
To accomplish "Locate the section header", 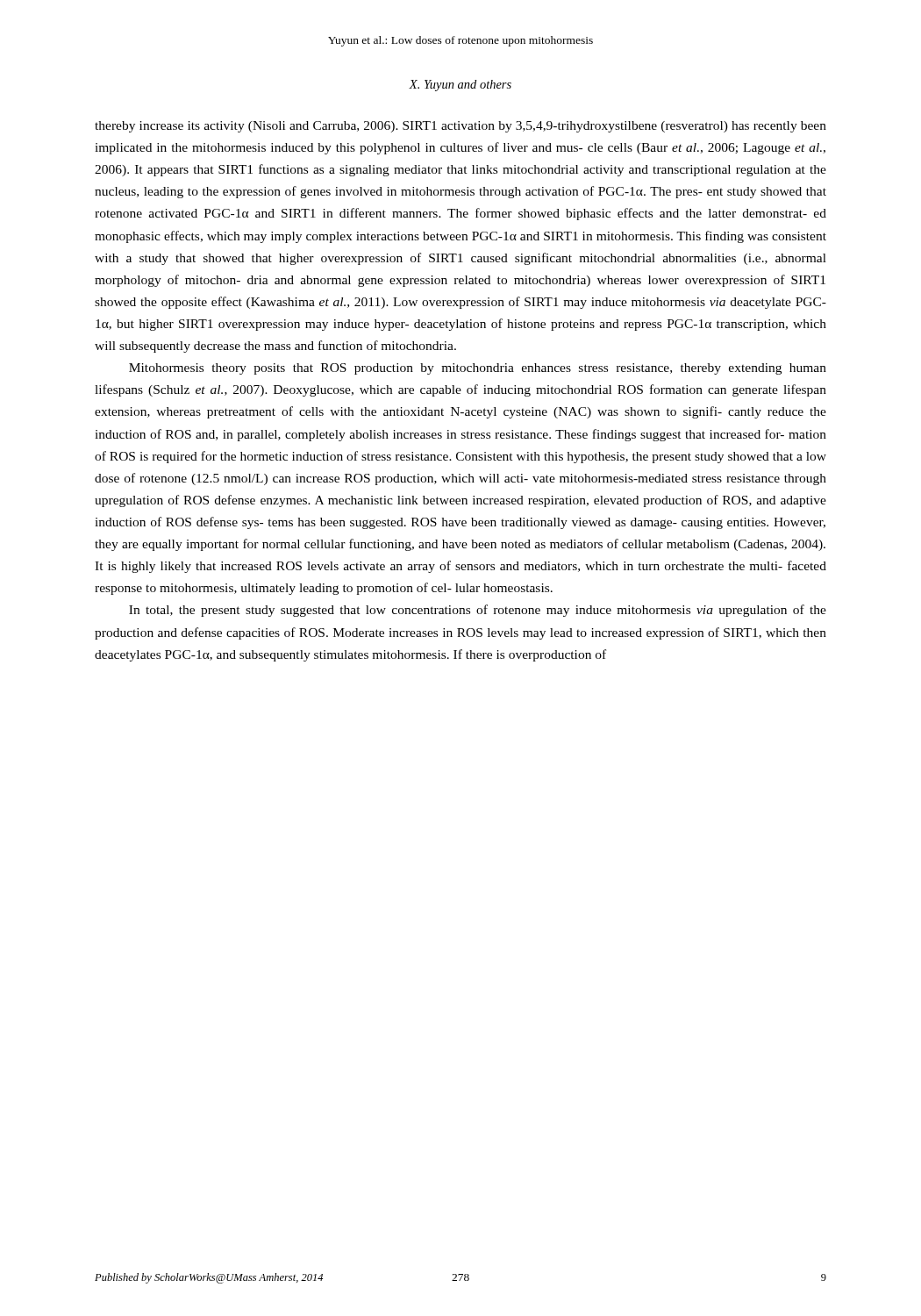I will [460, 84].
